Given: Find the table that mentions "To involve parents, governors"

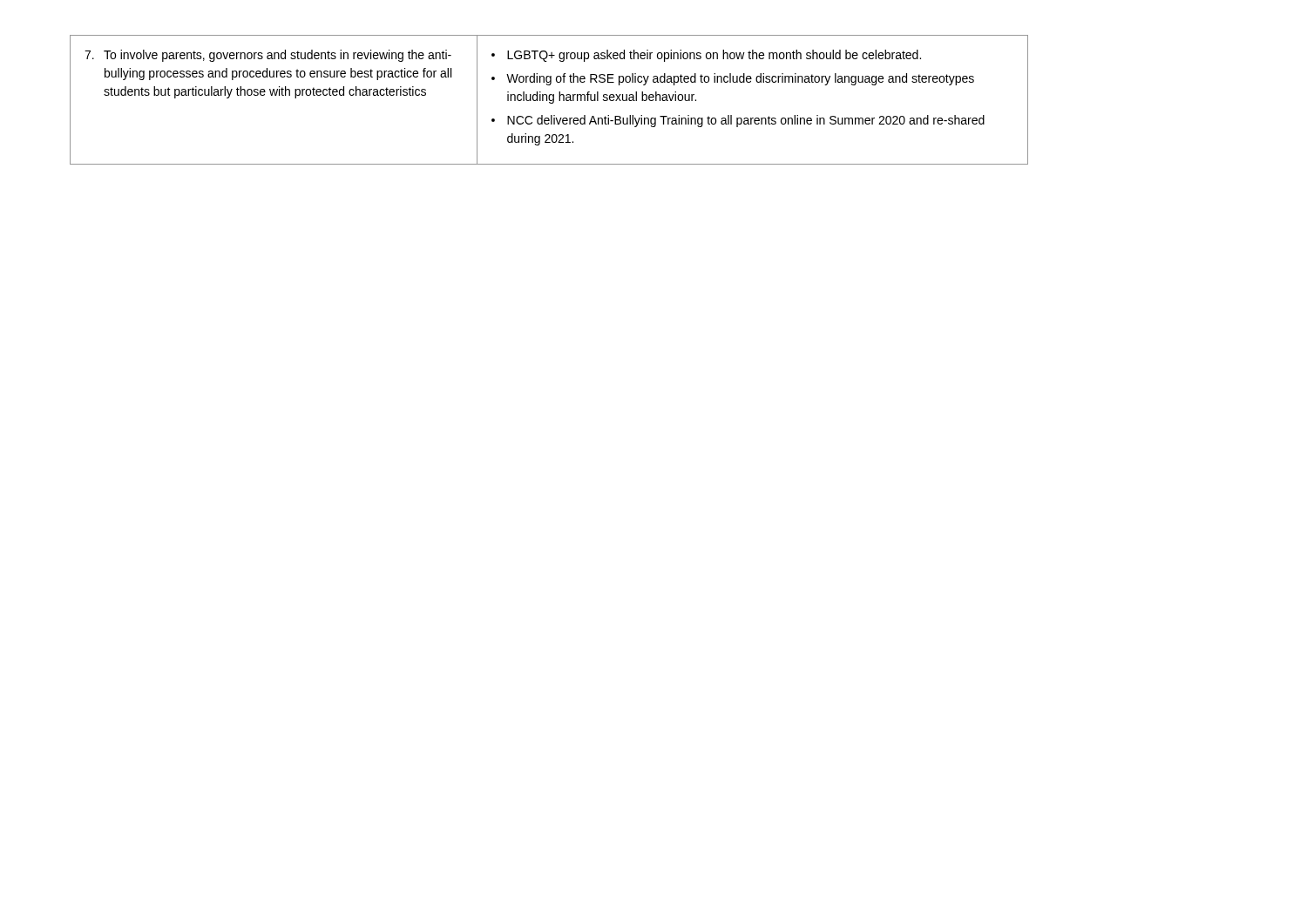Looking at the screenshot, I should pos(549,100).
